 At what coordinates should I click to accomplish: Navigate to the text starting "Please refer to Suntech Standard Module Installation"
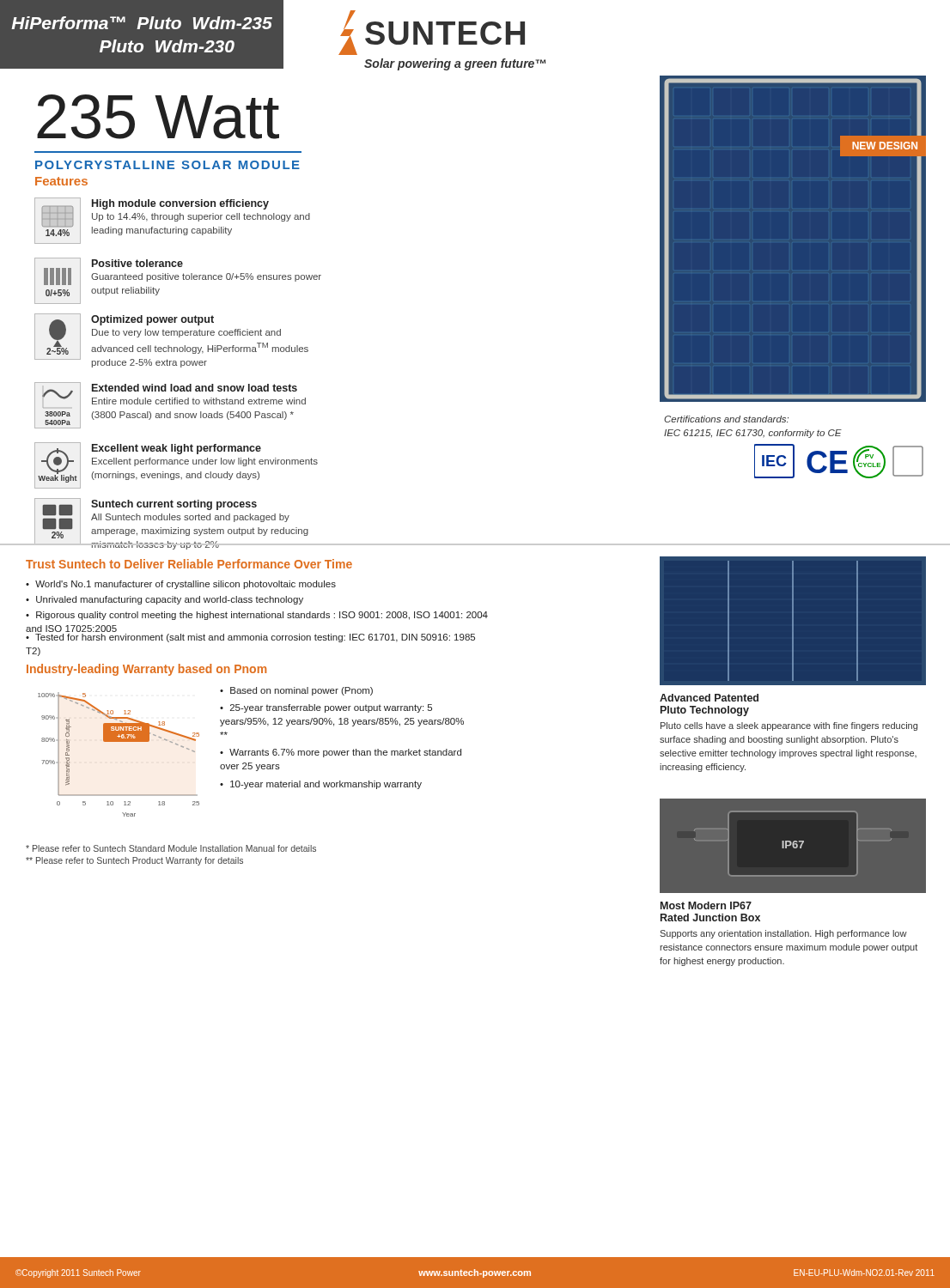coord(171,848)
